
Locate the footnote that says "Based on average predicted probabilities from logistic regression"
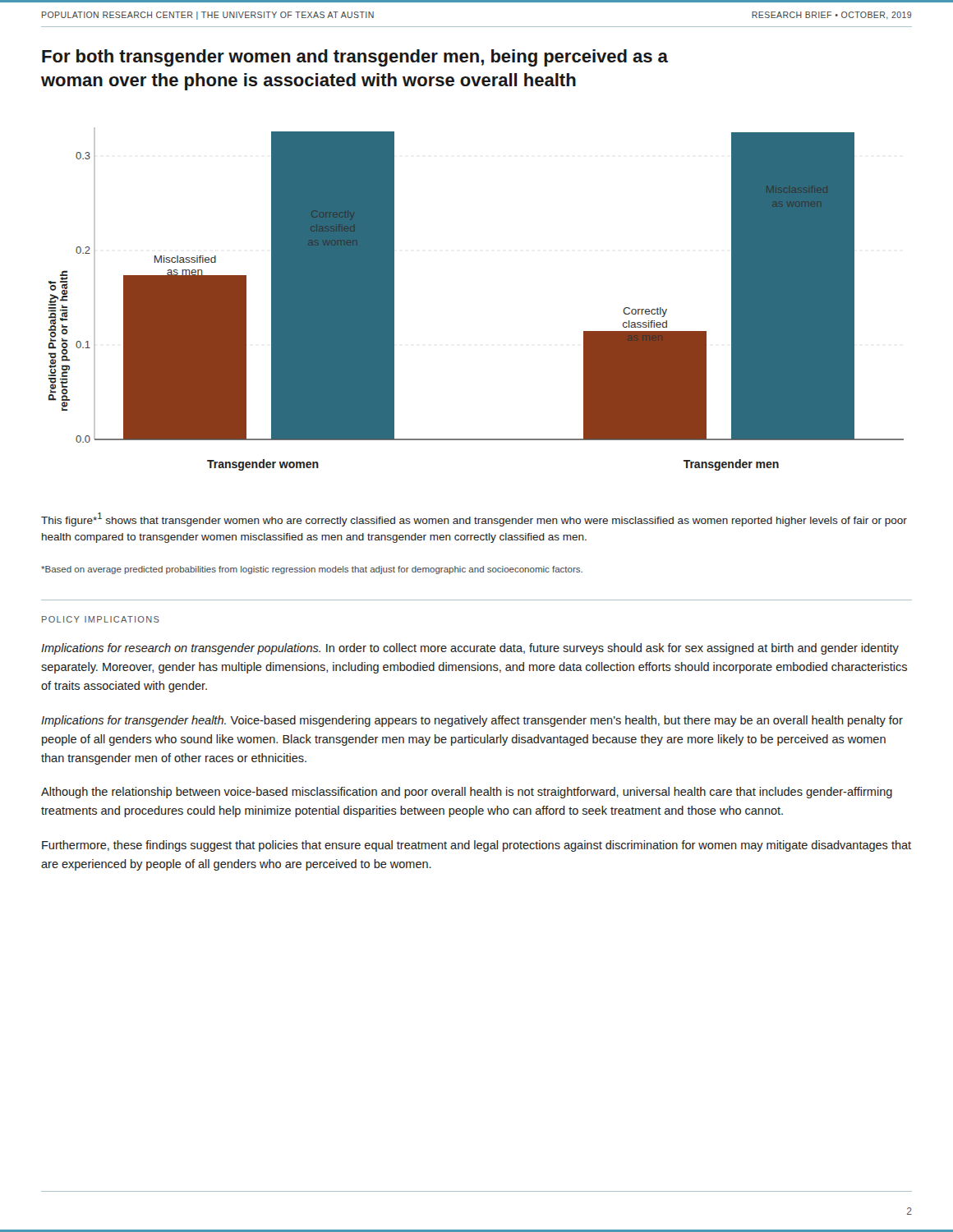(312, 569)
